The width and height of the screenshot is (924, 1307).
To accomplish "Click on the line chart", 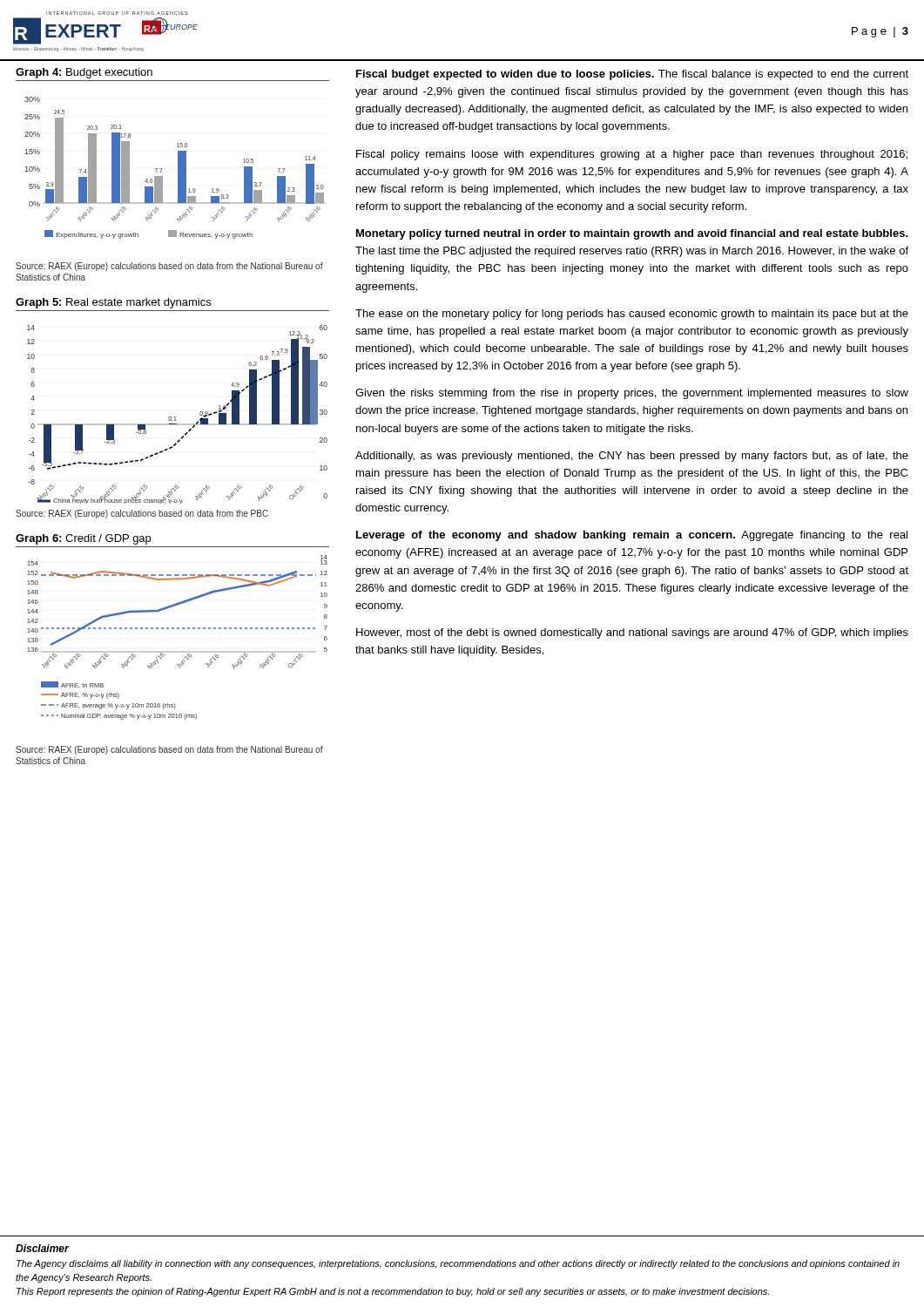I will [x=172, y=647].
